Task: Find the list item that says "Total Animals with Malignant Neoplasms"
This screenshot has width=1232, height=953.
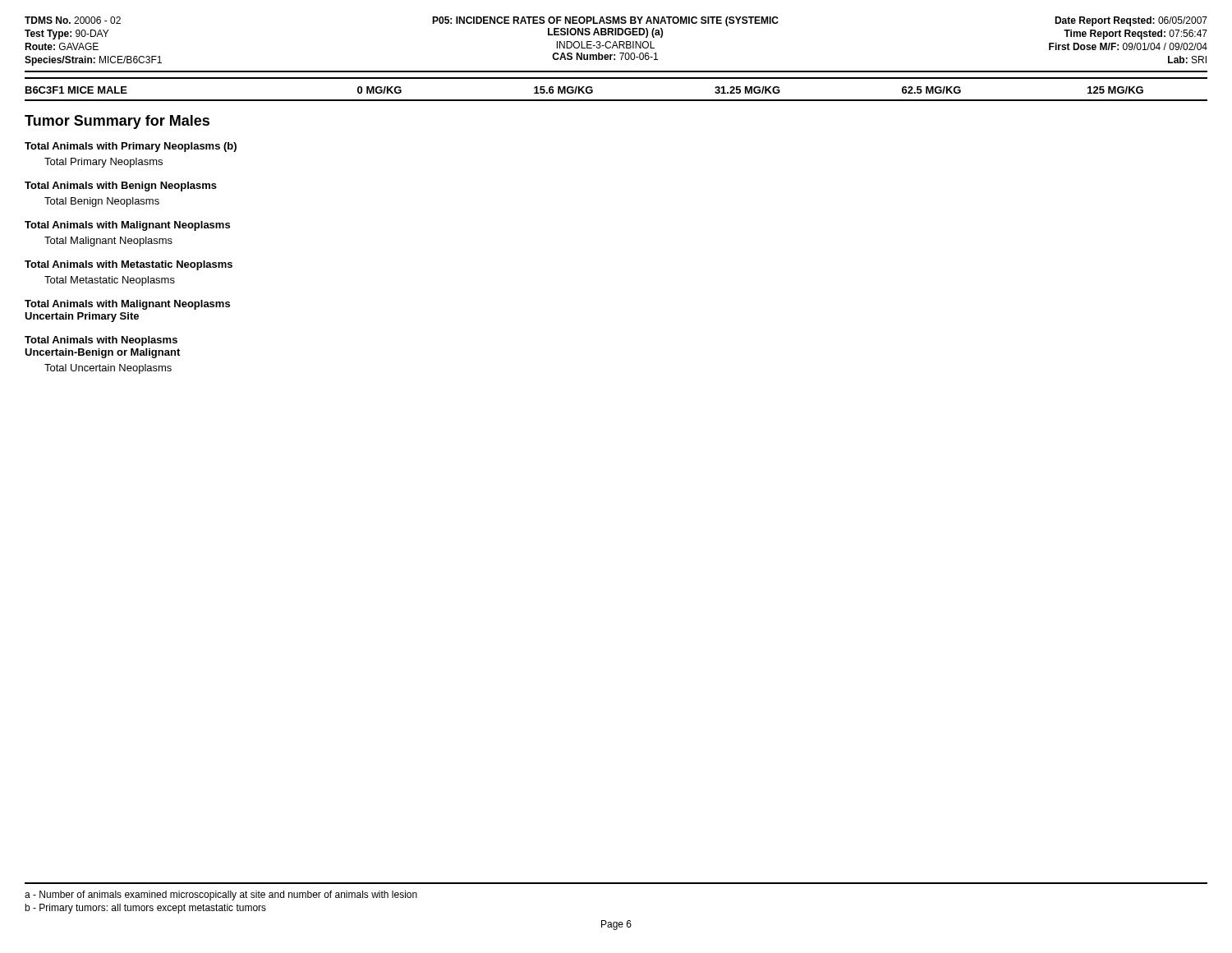Action: (x=156, y=225)
